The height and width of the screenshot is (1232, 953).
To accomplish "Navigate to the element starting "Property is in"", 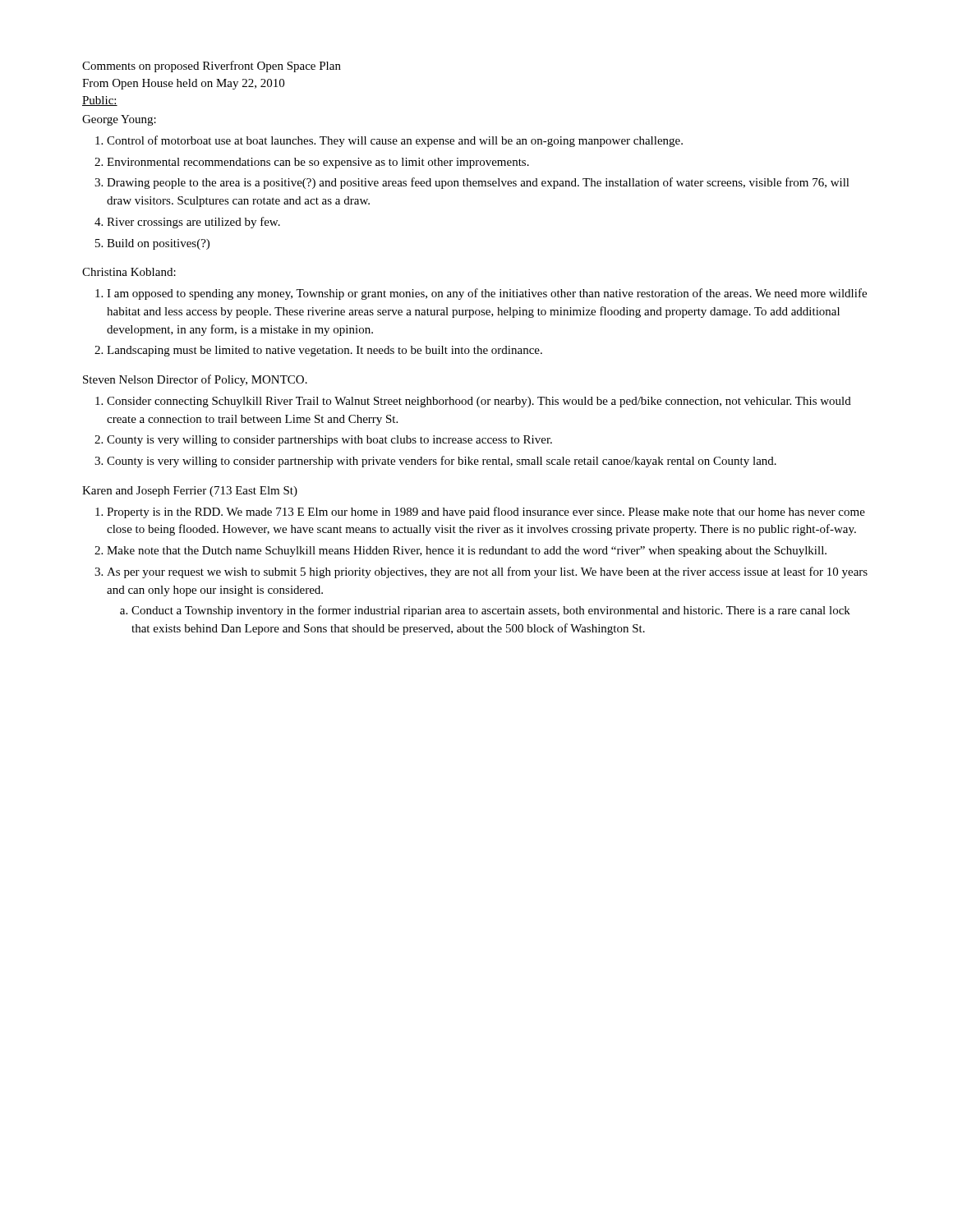I will click(486, 520).
